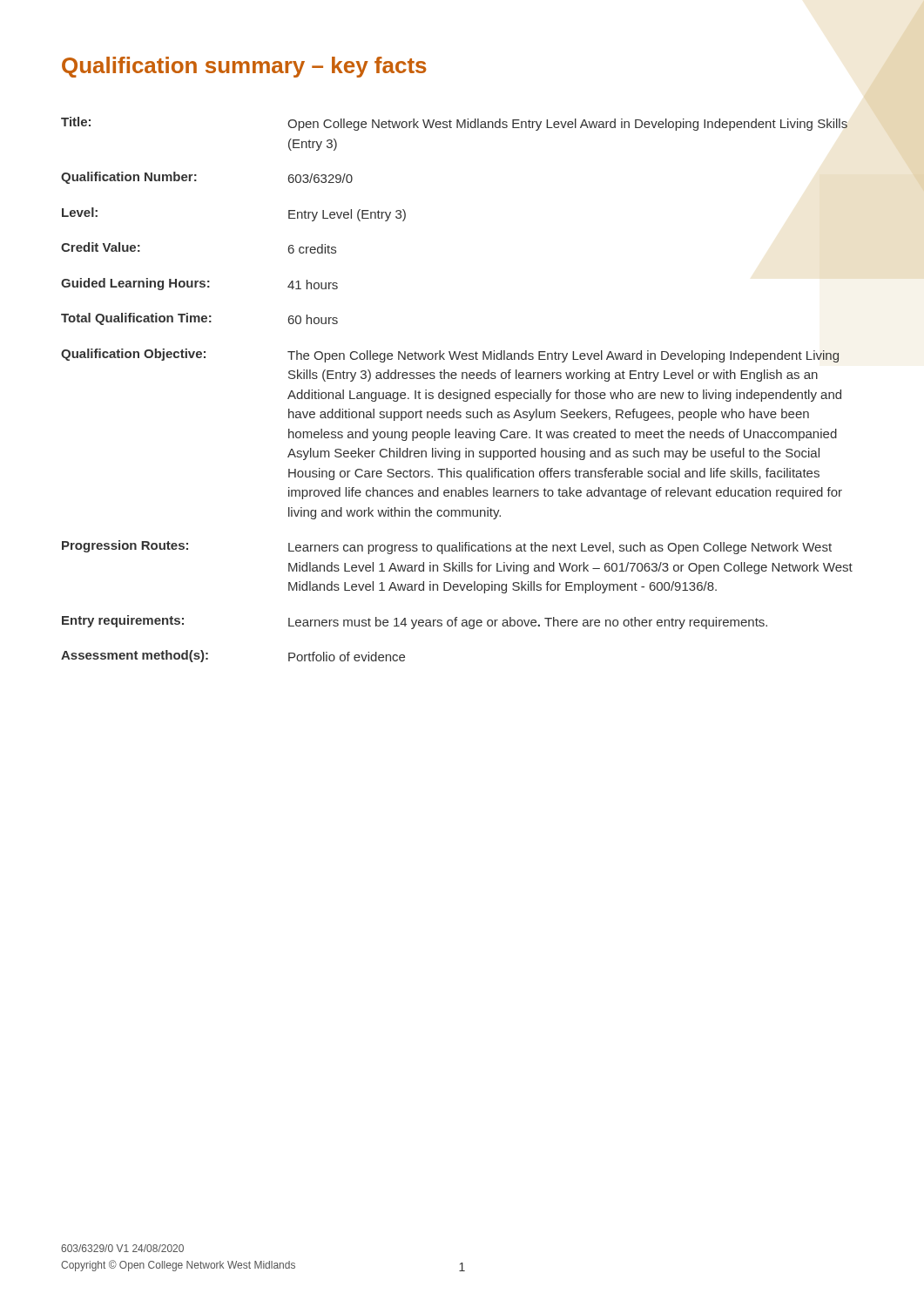The width and height of the screenshot is (924, 1307).
Task: Select the text block that says "Qualification Objective: The Open College Network West"
Action: (x=462, y=434)
